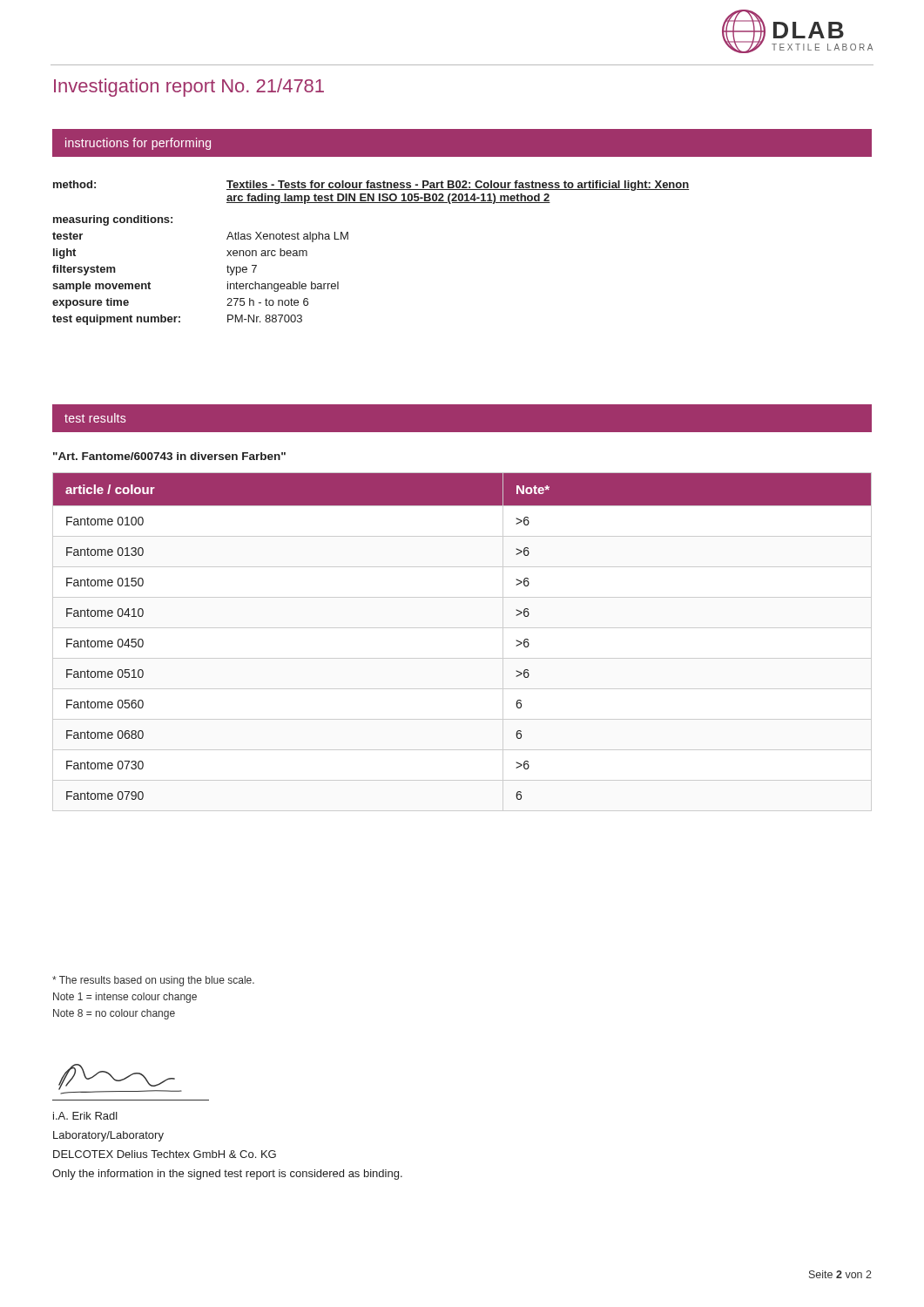Find the text starting ""Art. Fantome/600743 in diversen Farben""
This screenshot has width=924, height=1307.
click(x=169, y=456)
